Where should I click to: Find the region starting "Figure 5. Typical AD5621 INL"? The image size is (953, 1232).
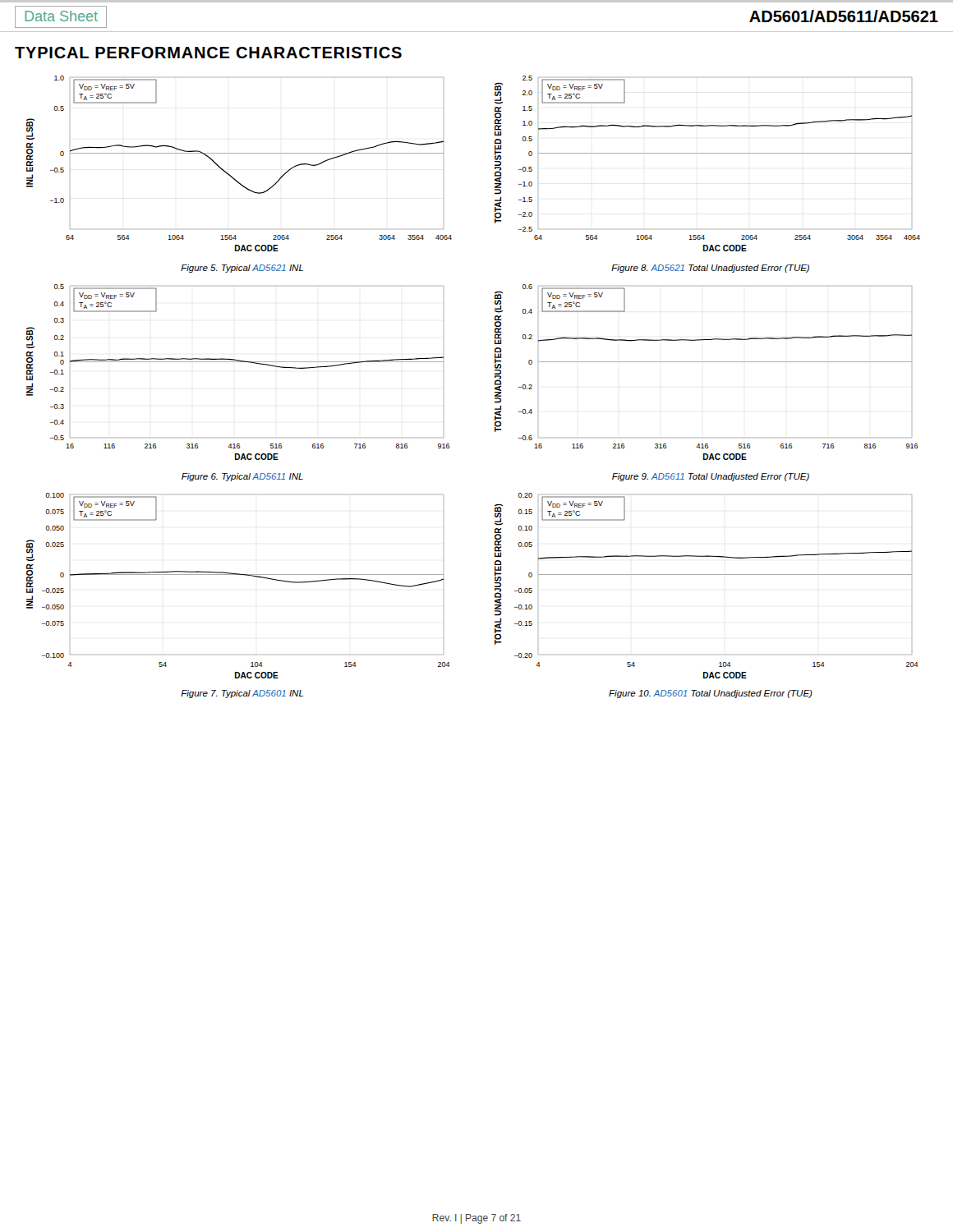coord(242,268)
